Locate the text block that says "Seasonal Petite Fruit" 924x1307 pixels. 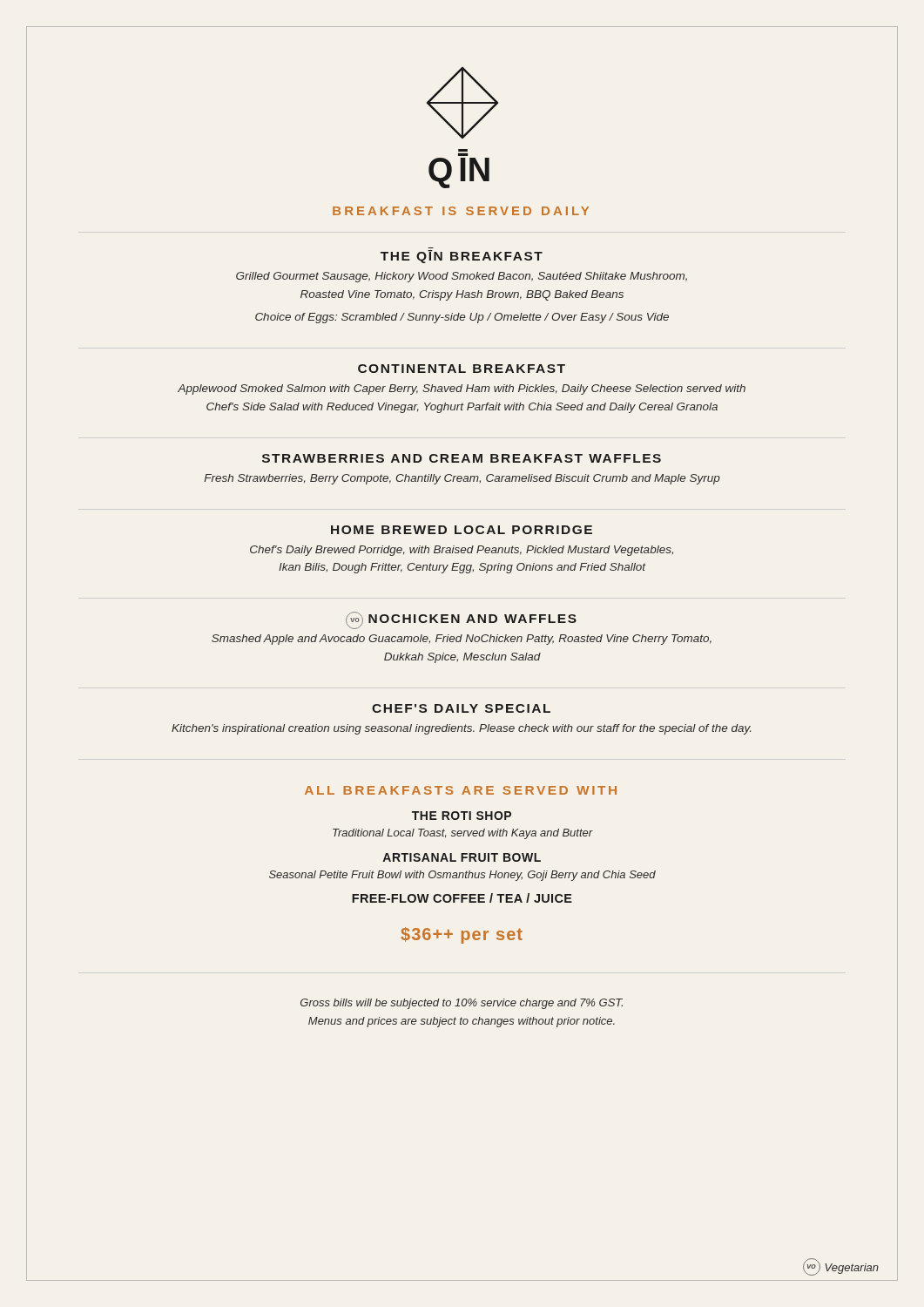coord(462,874)
